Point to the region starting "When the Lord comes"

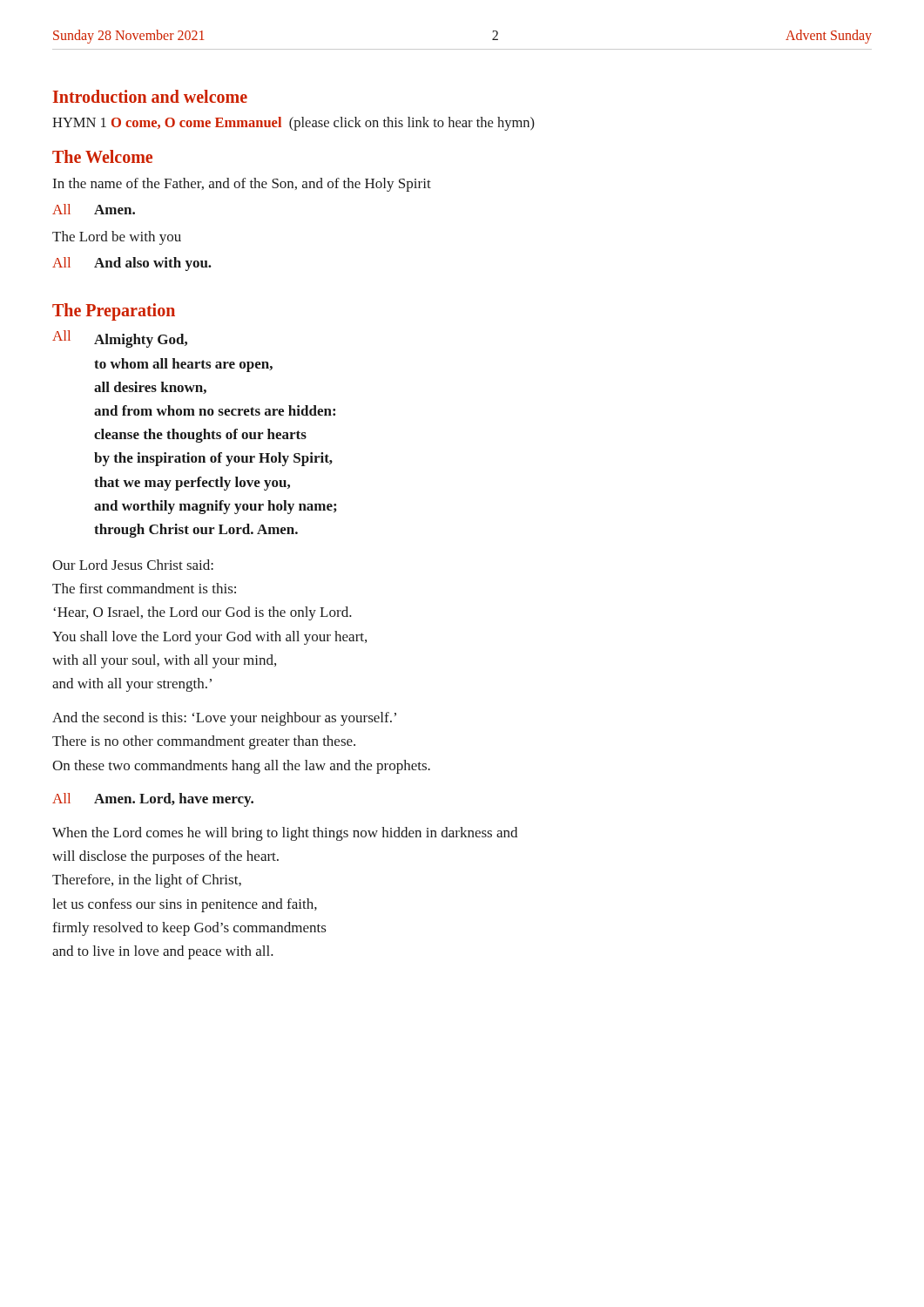coord(285,834)
